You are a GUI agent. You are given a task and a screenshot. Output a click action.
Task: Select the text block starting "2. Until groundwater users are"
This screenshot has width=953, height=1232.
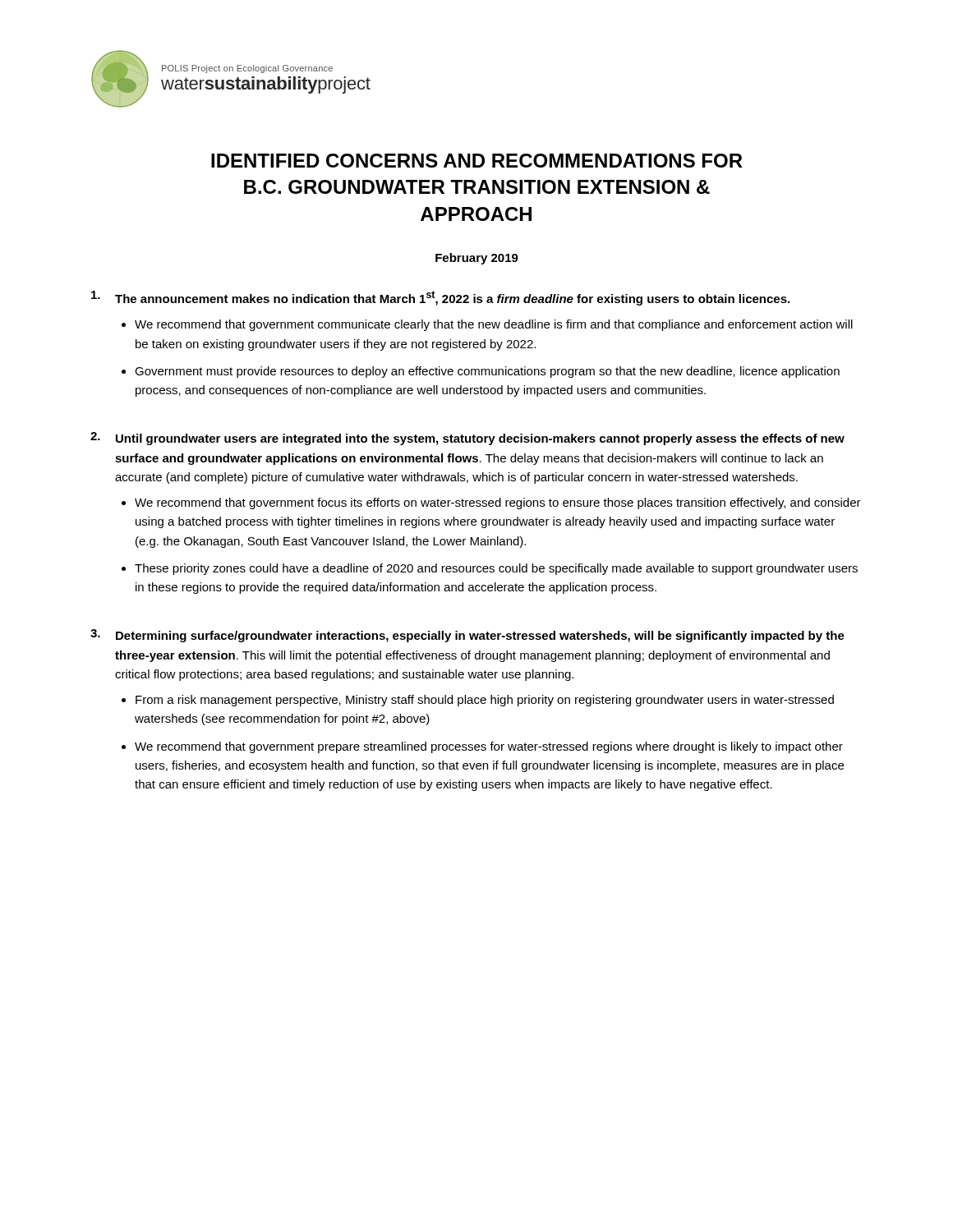pyautogui.click(x=476, y=517)
